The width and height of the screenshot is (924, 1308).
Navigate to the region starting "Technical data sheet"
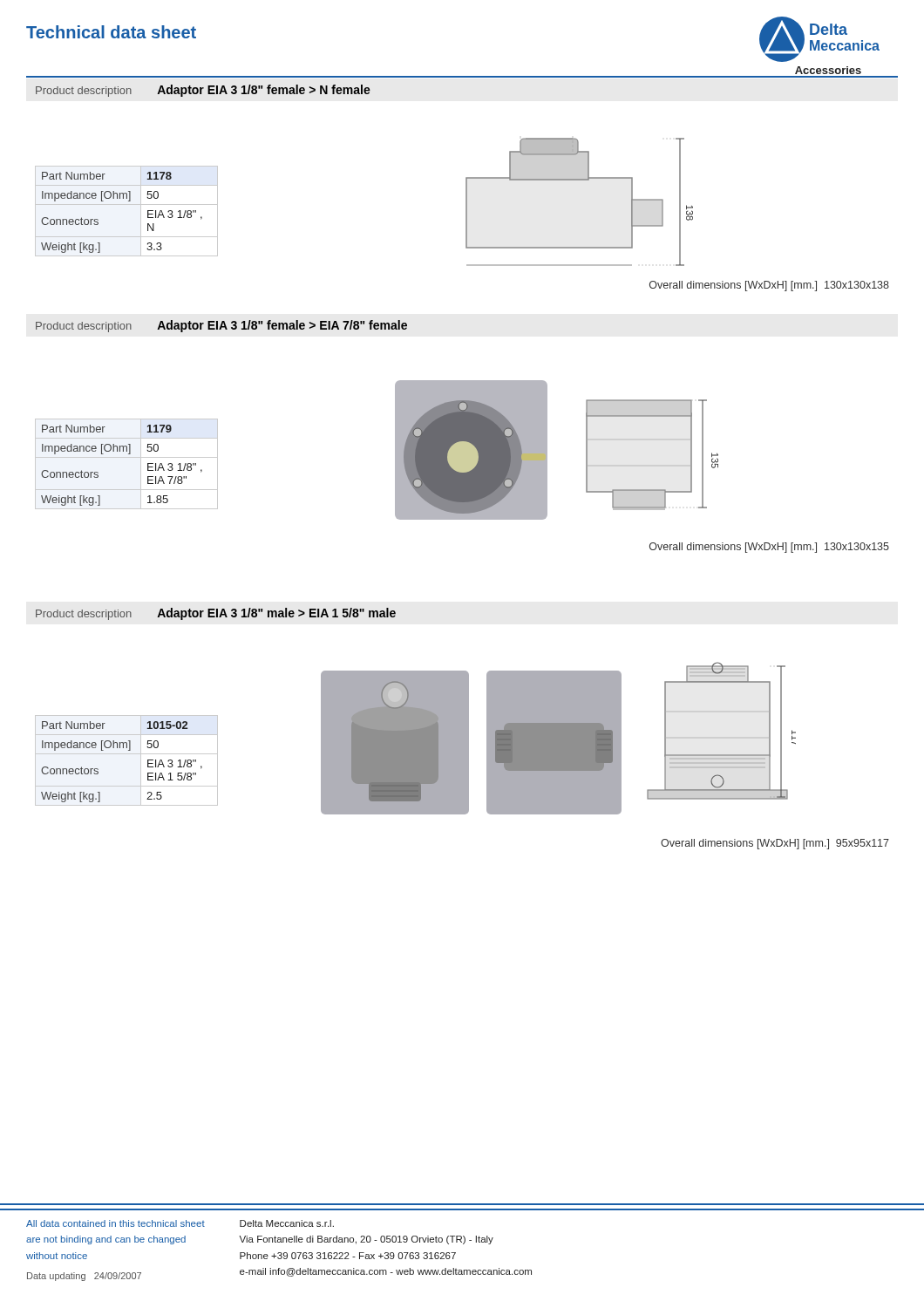pos(111,32)
